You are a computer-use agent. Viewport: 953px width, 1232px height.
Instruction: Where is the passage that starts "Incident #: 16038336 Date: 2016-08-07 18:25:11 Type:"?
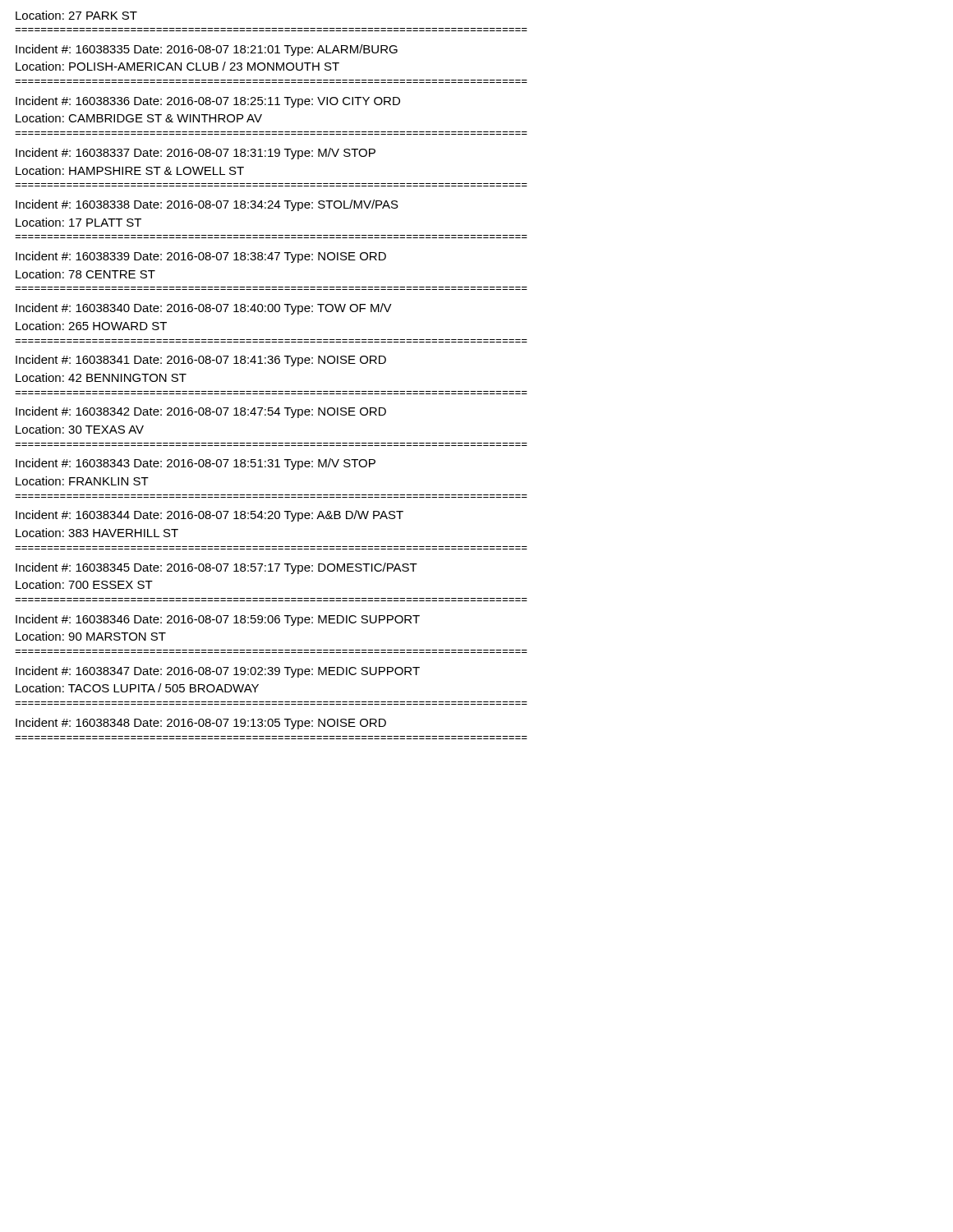[208, 102]
